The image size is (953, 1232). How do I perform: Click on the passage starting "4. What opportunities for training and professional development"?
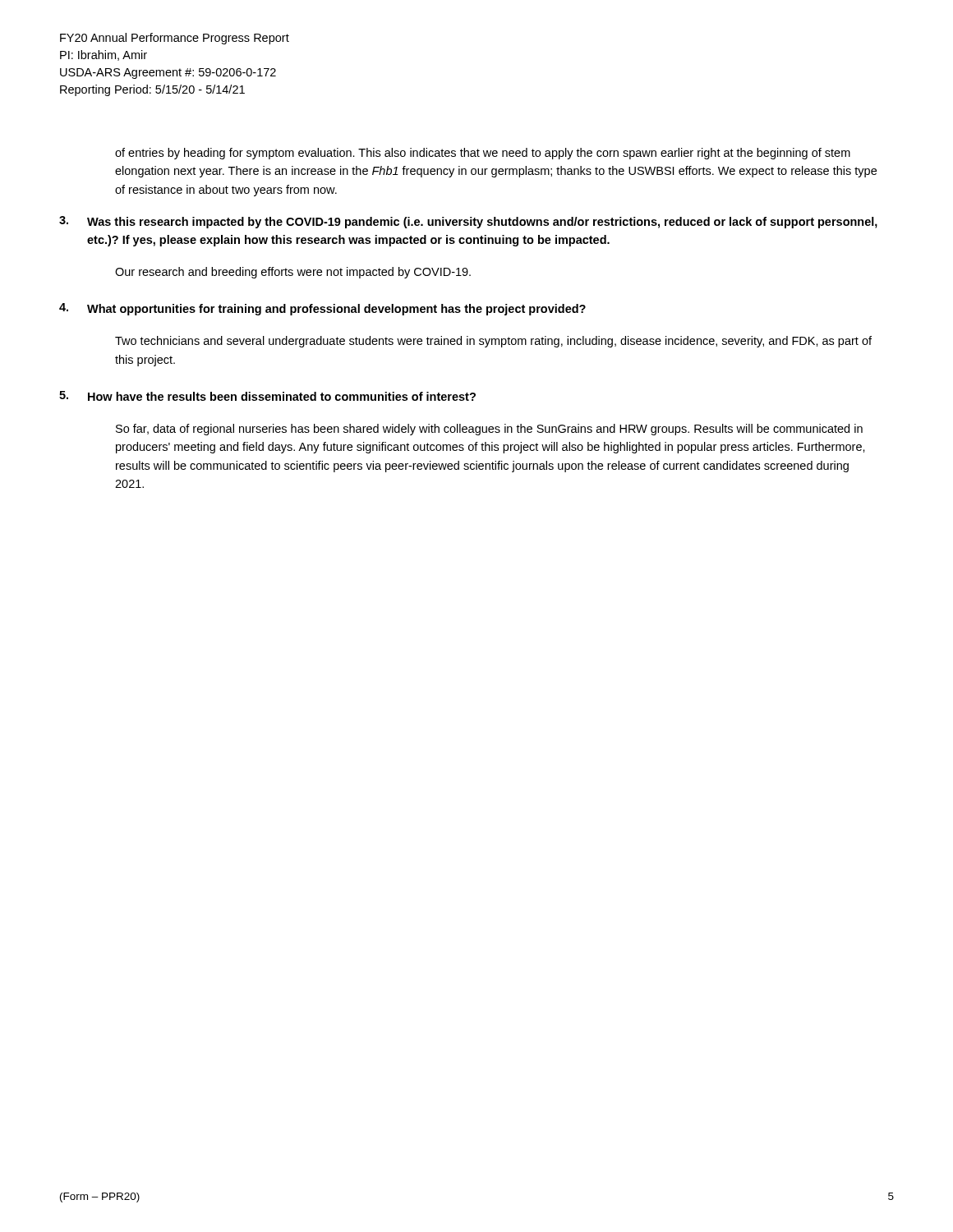(x=476, y=310)
